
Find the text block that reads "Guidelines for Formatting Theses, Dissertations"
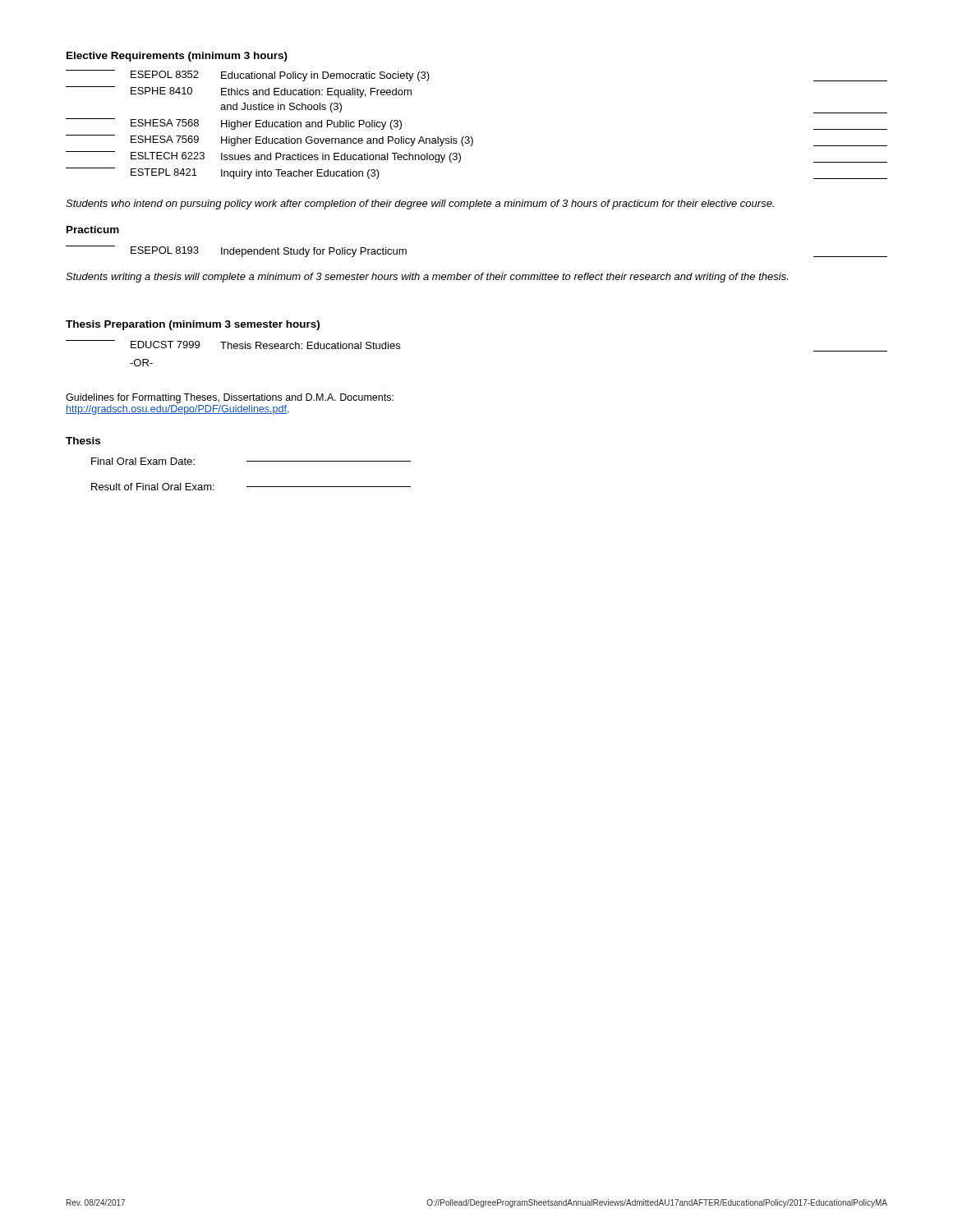point(230,403)
